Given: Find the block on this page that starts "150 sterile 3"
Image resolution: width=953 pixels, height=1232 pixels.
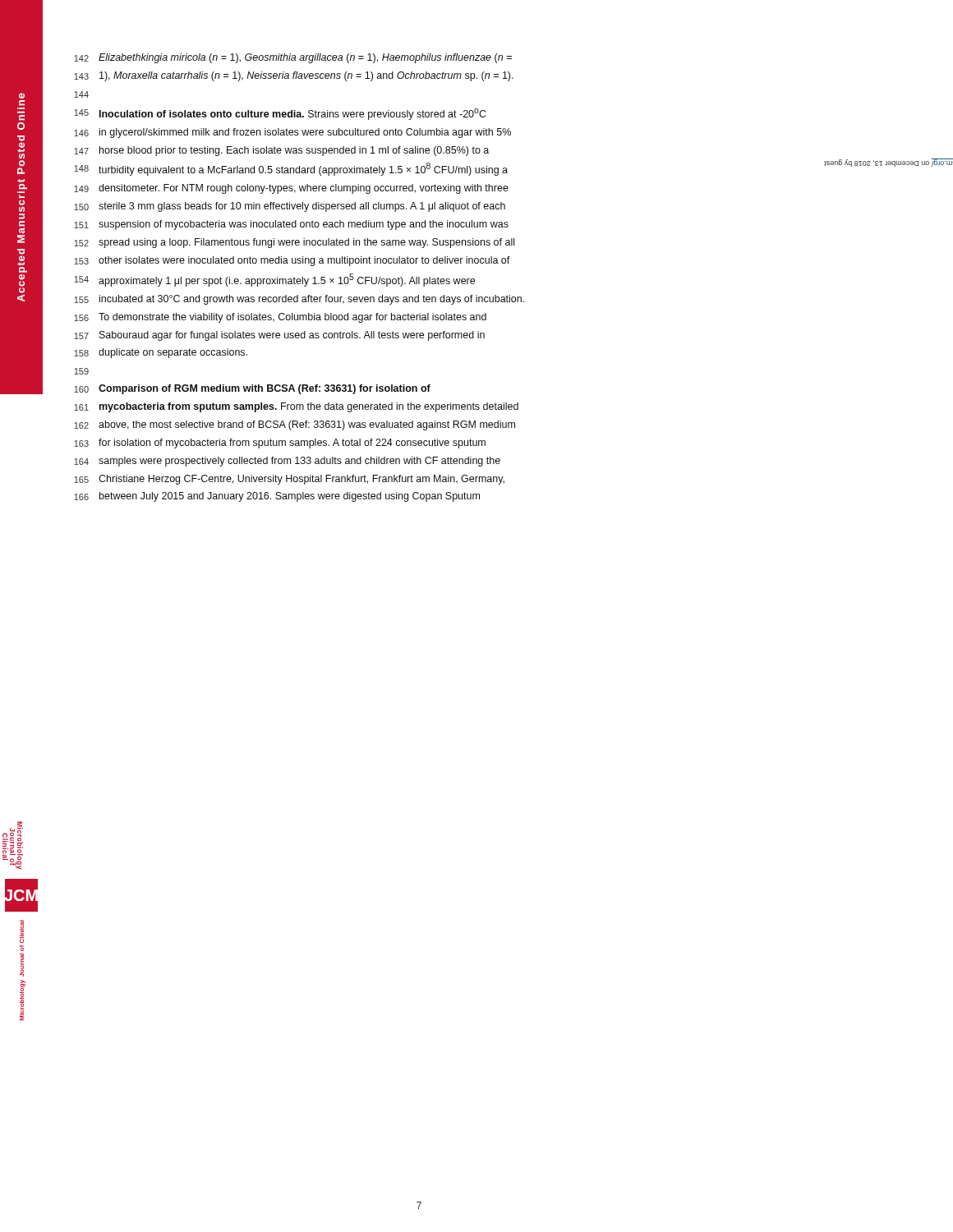Looking at the screenshot, I should (419, 207).
